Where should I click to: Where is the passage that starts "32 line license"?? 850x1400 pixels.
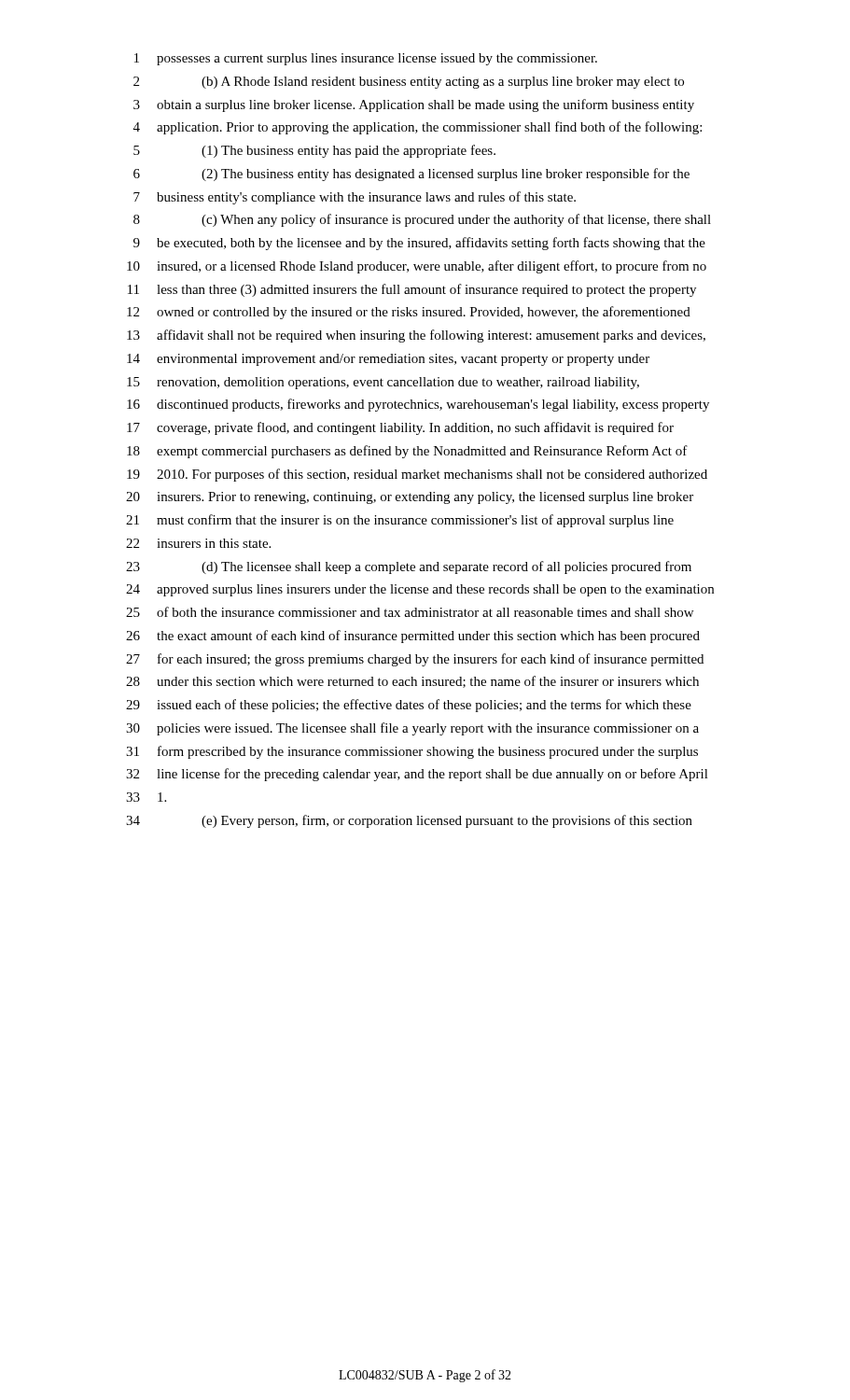click(442, 774)
